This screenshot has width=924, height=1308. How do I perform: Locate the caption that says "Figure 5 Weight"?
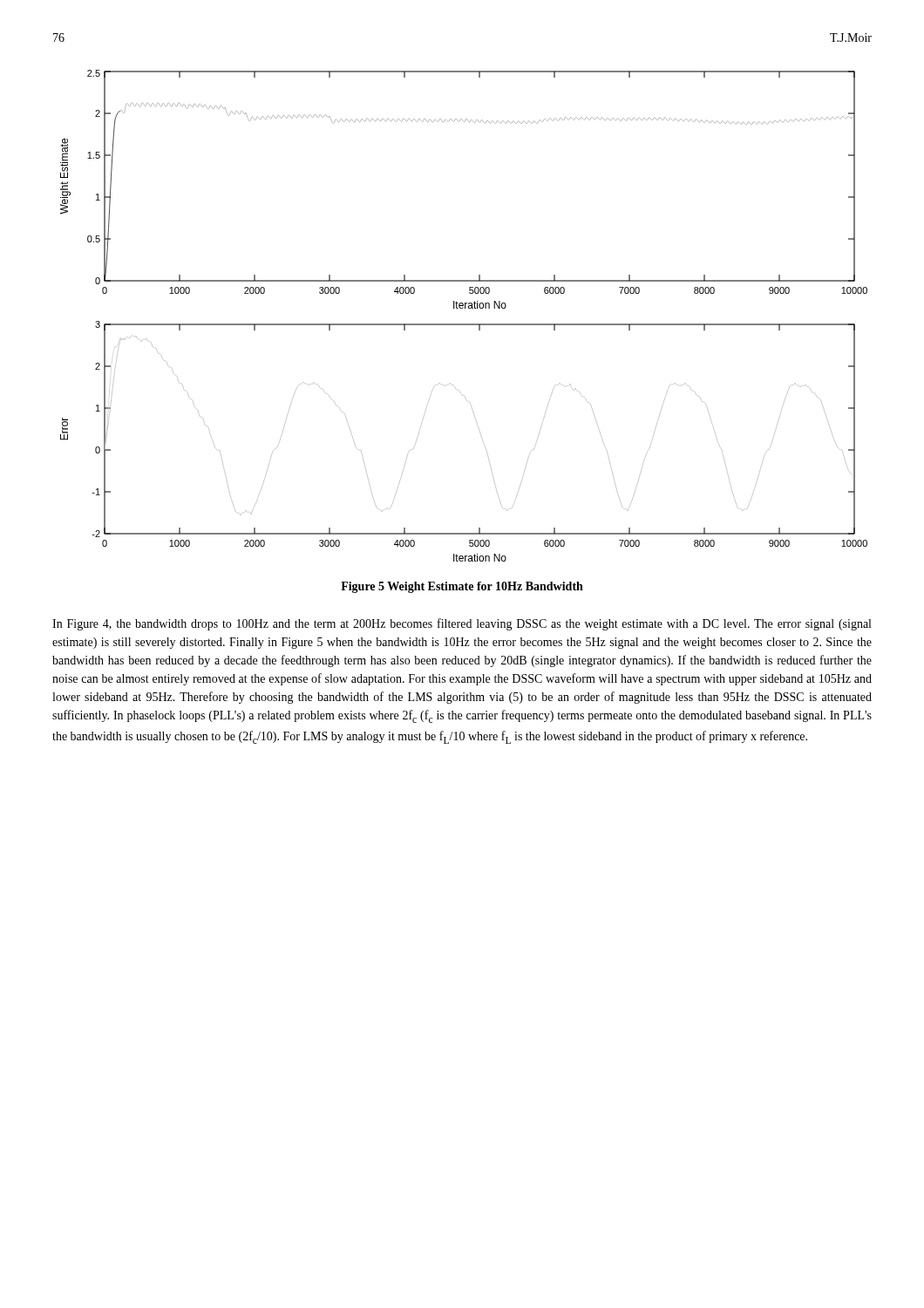click(x=462, y=586)
